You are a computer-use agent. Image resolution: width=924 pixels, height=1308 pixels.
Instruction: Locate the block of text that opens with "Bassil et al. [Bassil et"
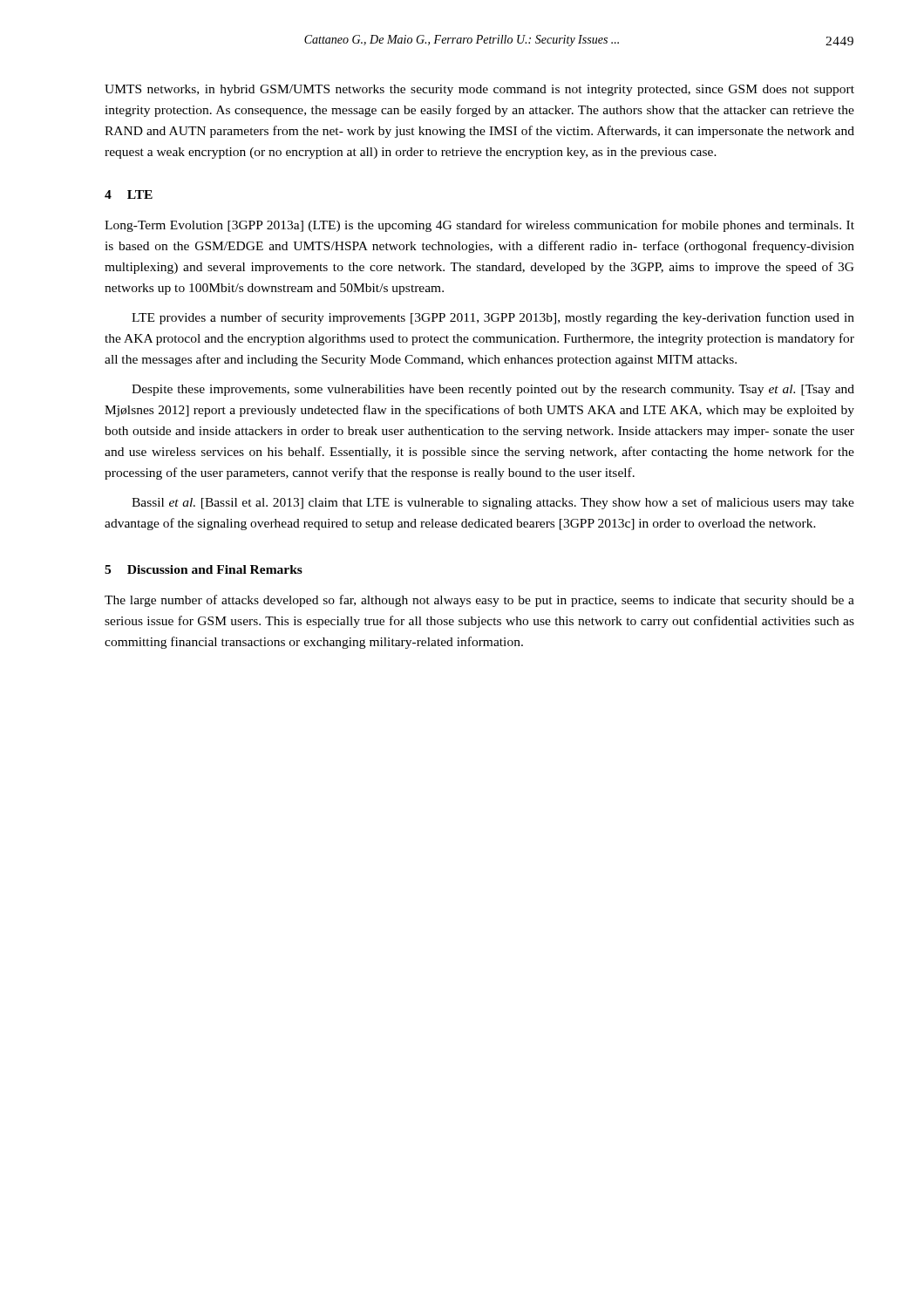tap(479, 513)
